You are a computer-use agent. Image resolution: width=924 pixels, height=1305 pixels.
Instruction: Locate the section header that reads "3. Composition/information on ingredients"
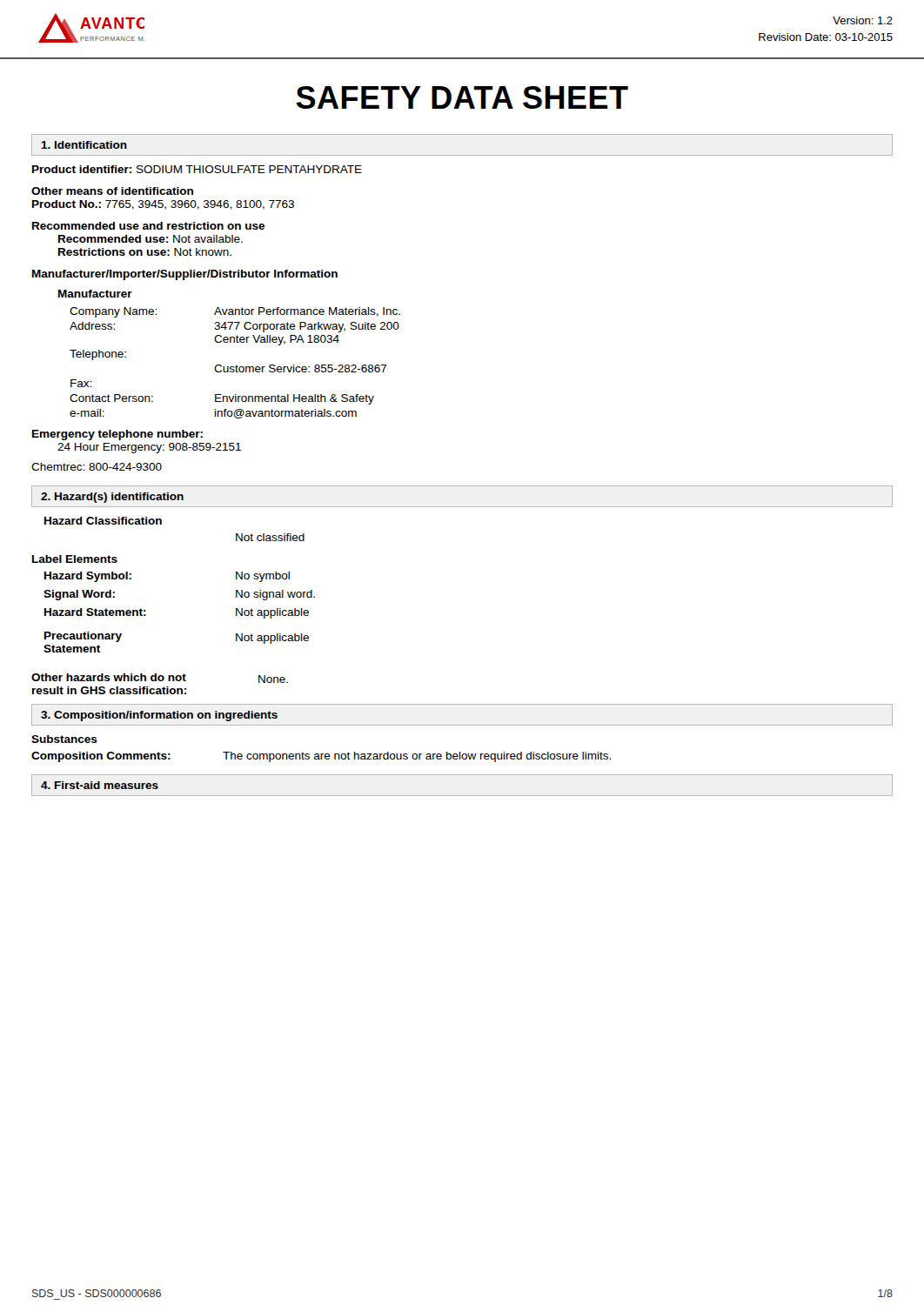(x=159, y=715)
